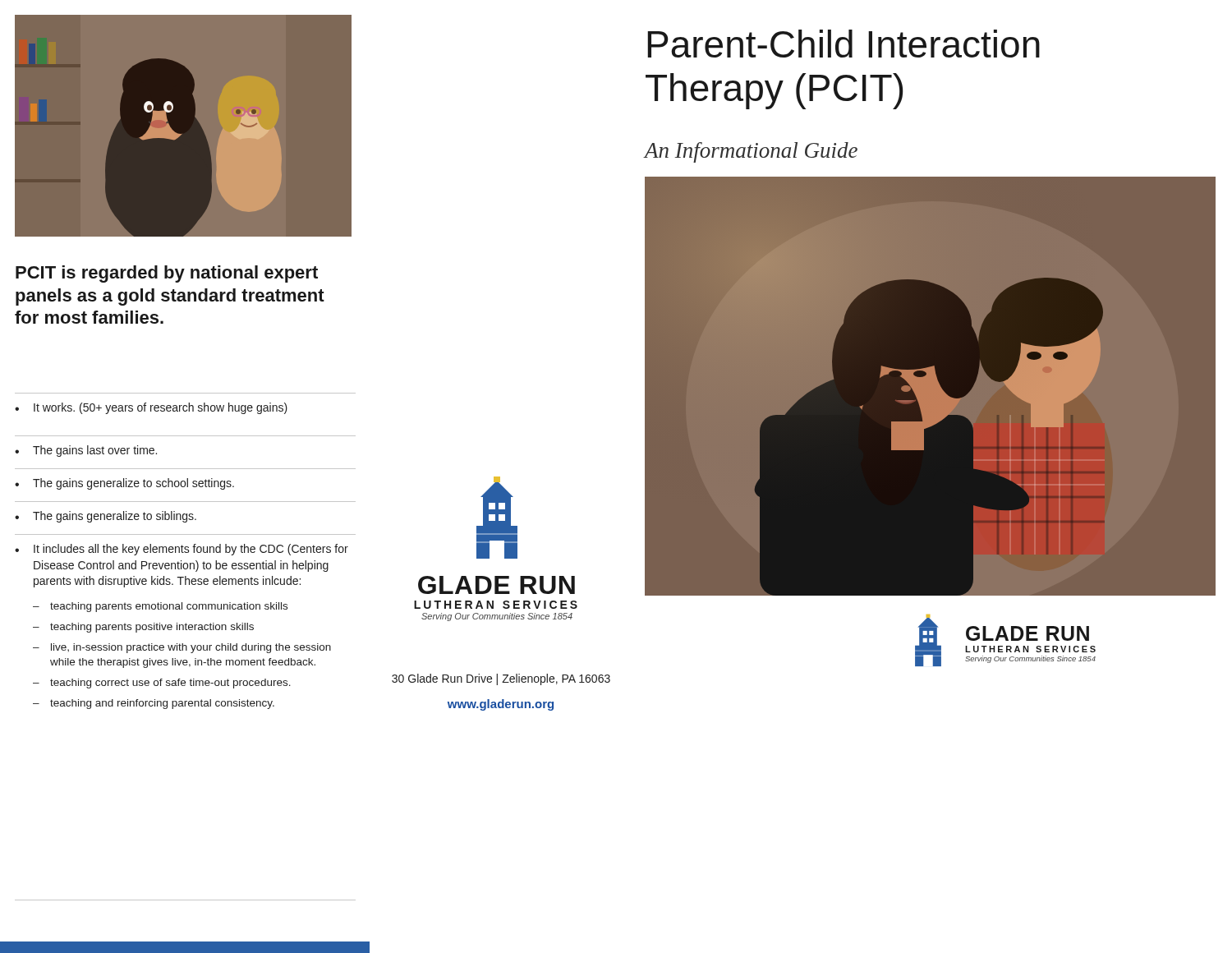The image size is (1232, 953).
Task: Navigate to the text starting "• The gains generalize to siblings."
Action: pyautogui.click(x=106, y=518)
